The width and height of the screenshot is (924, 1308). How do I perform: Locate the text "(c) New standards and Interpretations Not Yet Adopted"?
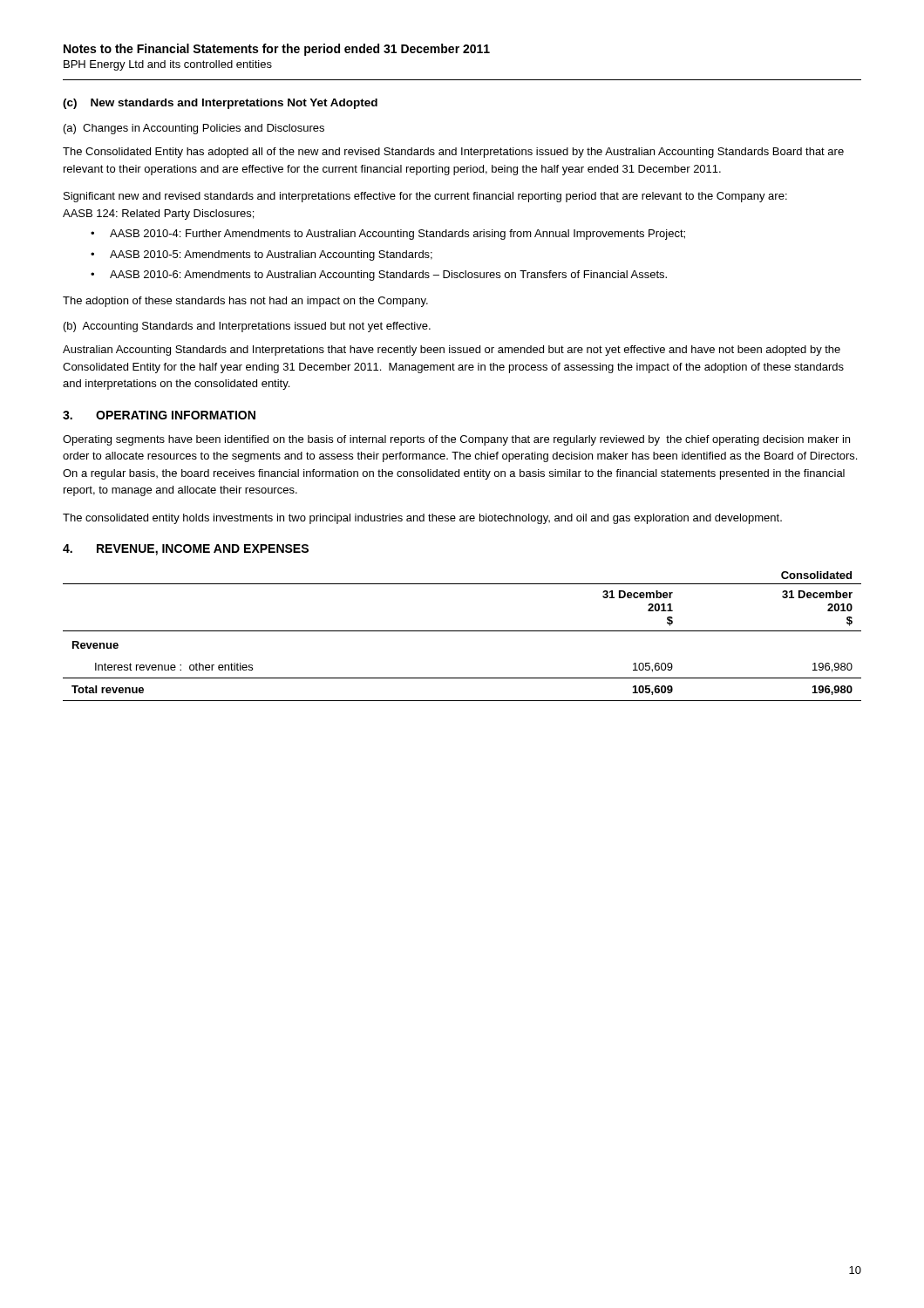[x=220, y=102]
